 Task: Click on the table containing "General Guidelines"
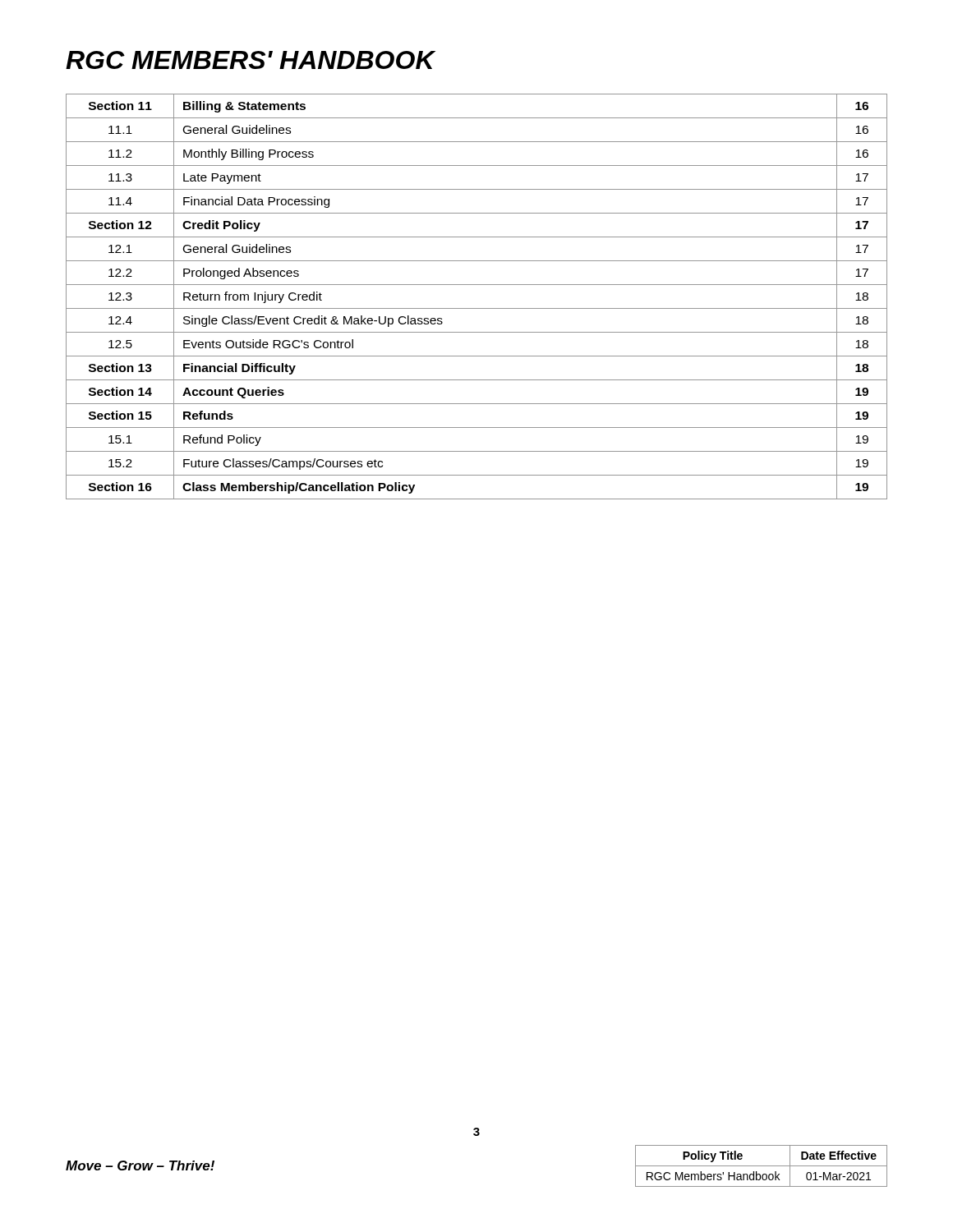(x=476, y=296)
